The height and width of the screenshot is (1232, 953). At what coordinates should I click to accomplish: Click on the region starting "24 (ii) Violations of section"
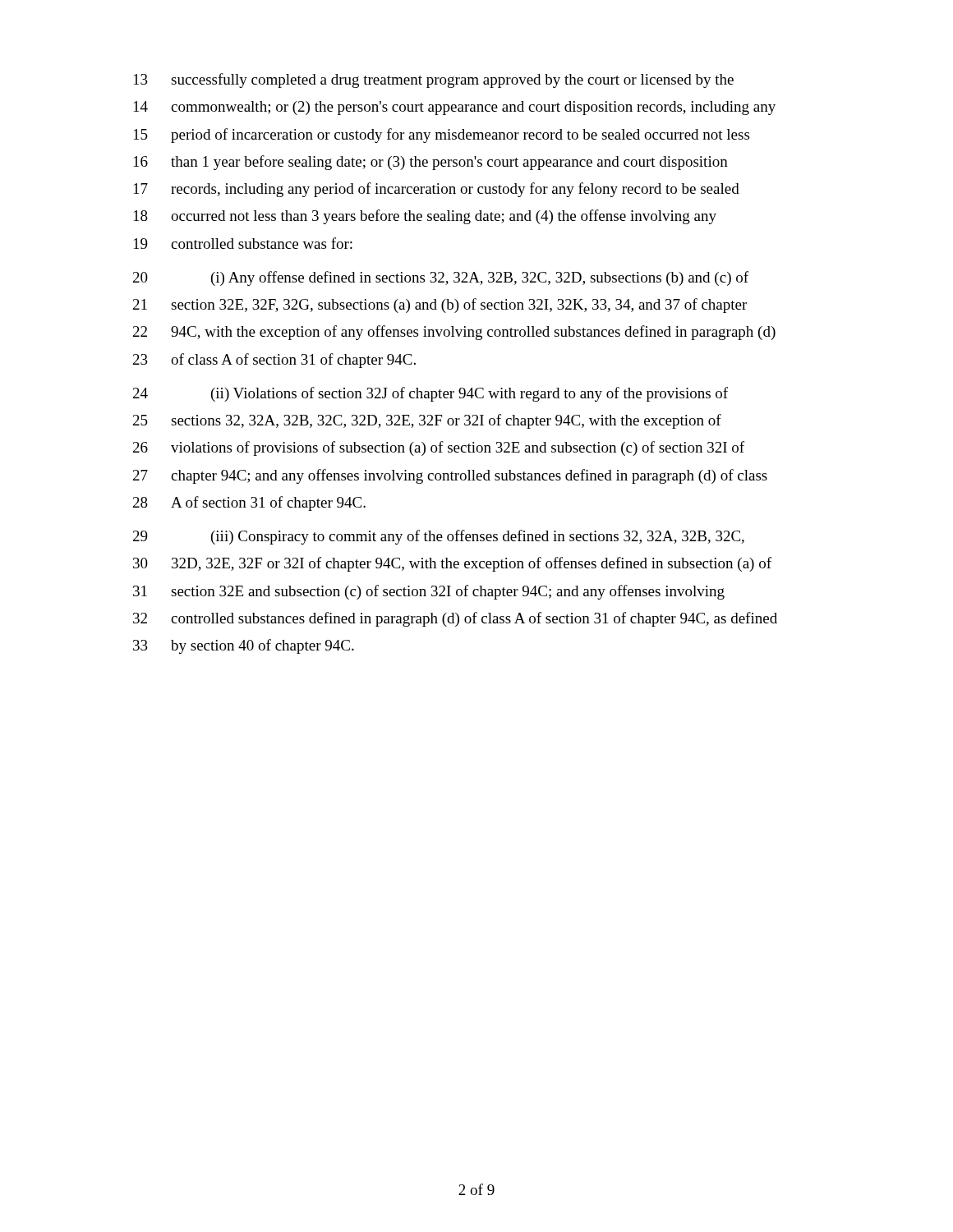pyautogui.click(x=485, y=448)
